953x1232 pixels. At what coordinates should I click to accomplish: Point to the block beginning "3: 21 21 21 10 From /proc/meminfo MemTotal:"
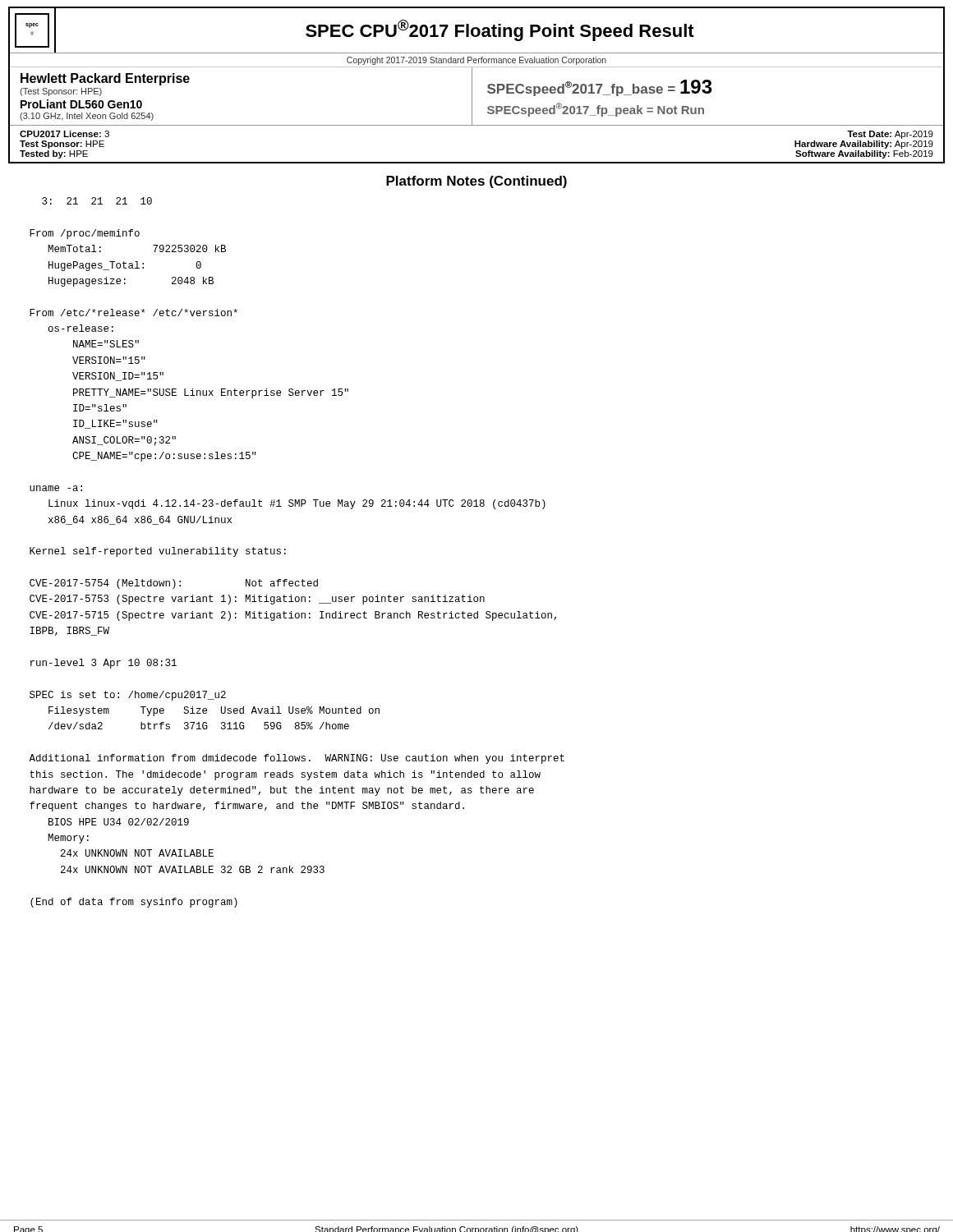point(294,552)
